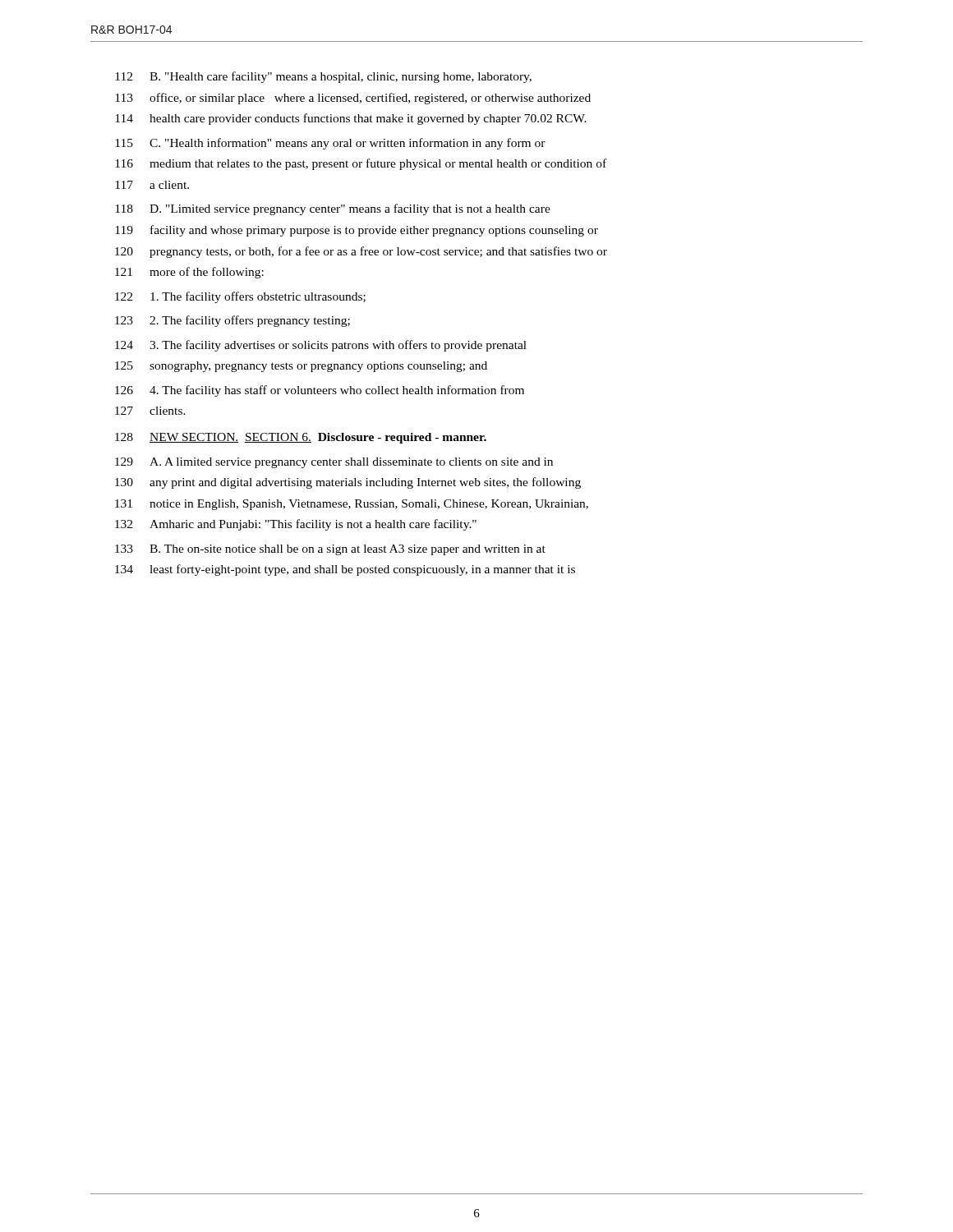Image resolution: width=953 pixels, height=1232 pixels.
Task: Locate the block of text that opens with "134 least forty-eight-point type,"
Action: [476, 569]
